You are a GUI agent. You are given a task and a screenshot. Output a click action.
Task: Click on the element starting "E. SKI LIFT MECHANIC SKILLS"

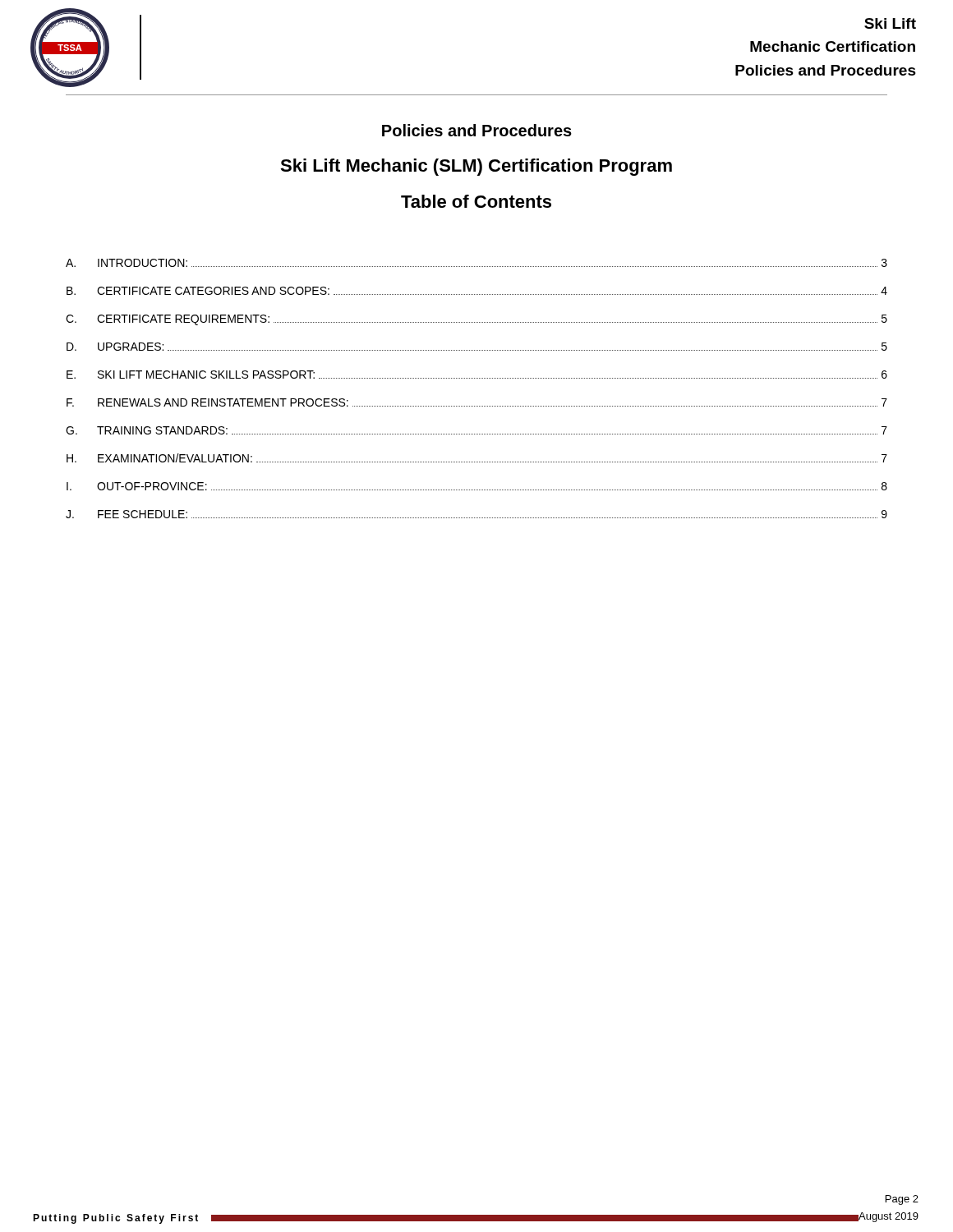[476, 375]
